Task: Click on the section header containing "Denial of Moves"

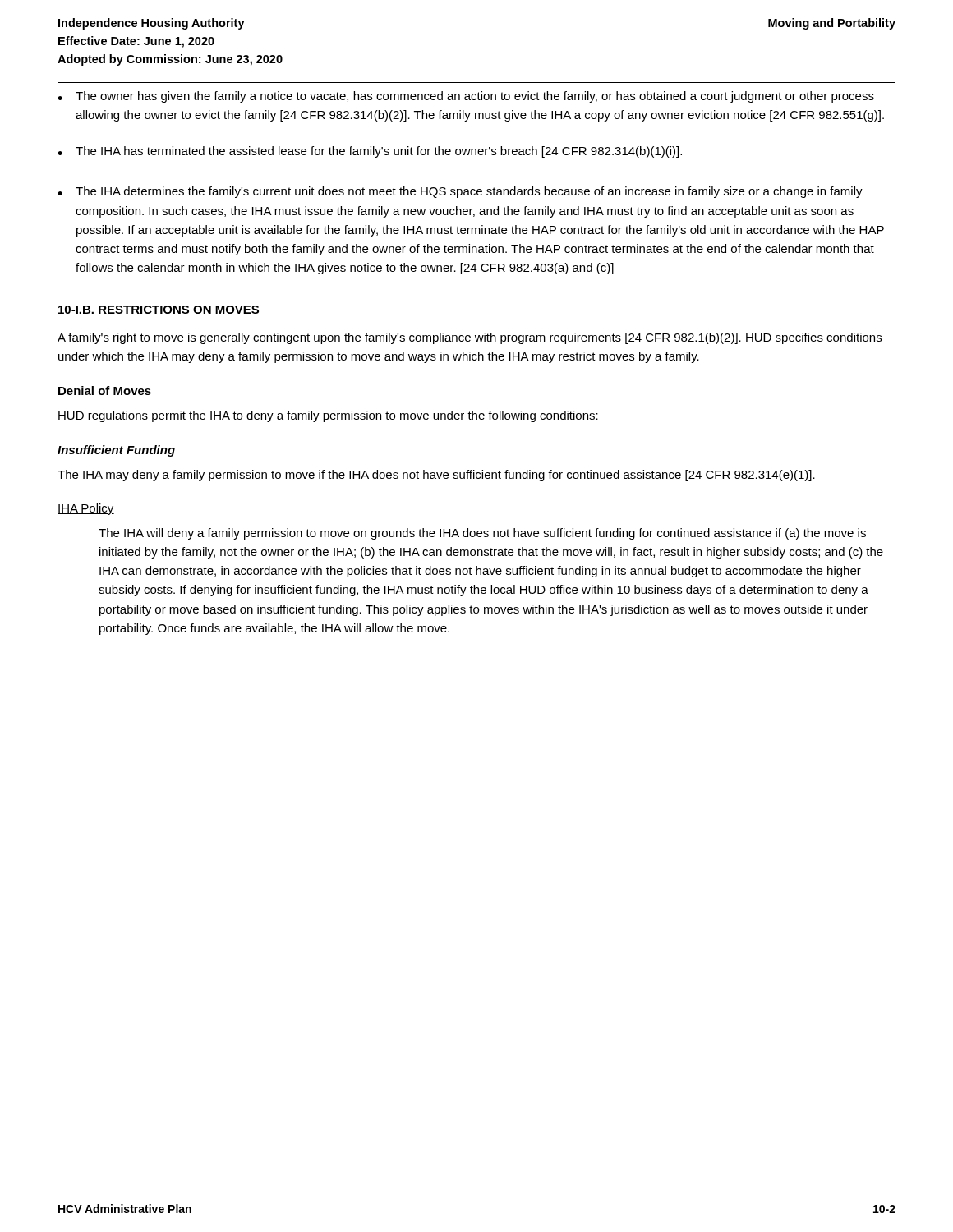Action: click(x=104, y=391)
